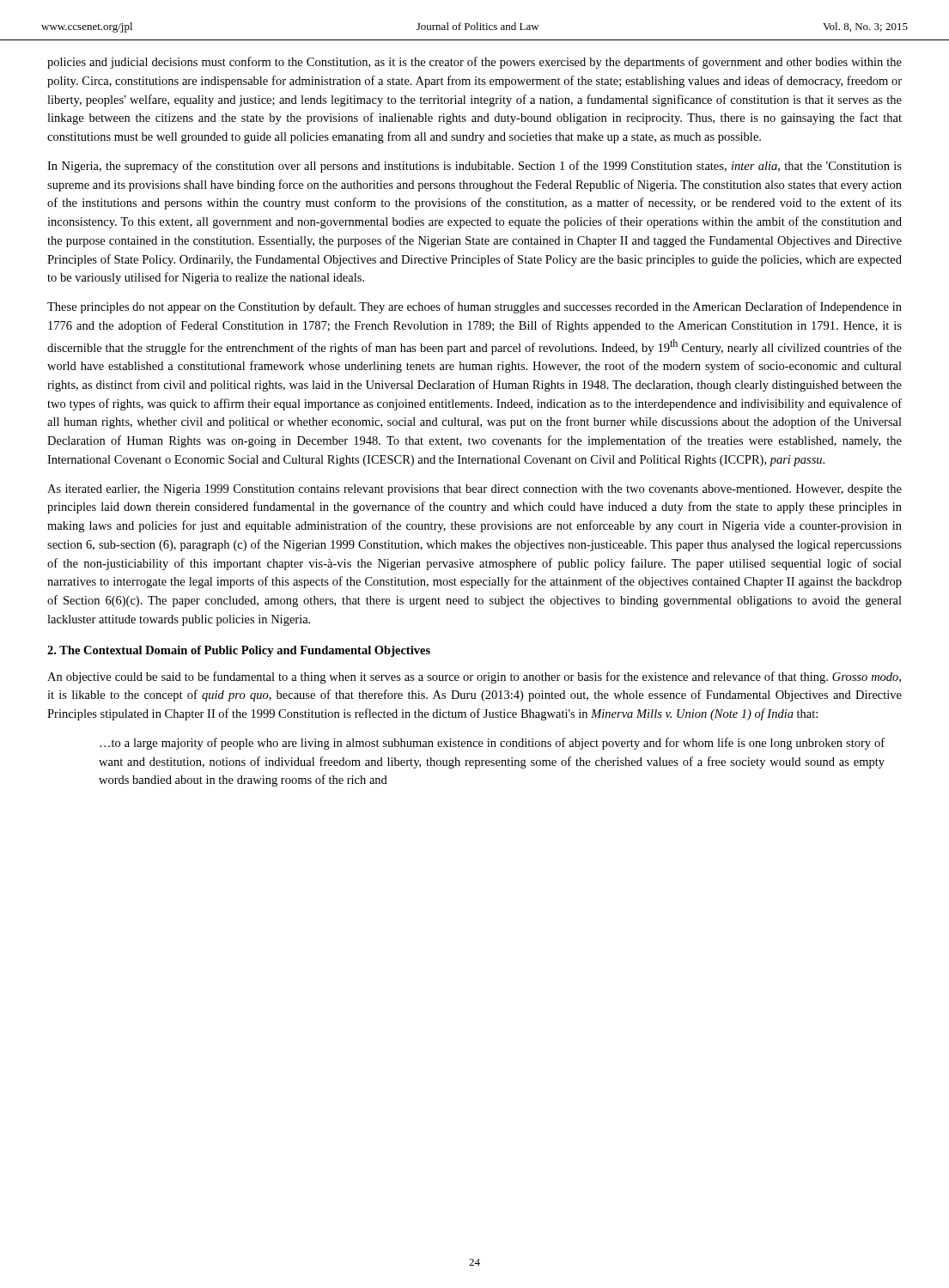Locate the block of text that opens with "…to a large majority"
This screenshot has height=1288, width=949.
point(492,761)
